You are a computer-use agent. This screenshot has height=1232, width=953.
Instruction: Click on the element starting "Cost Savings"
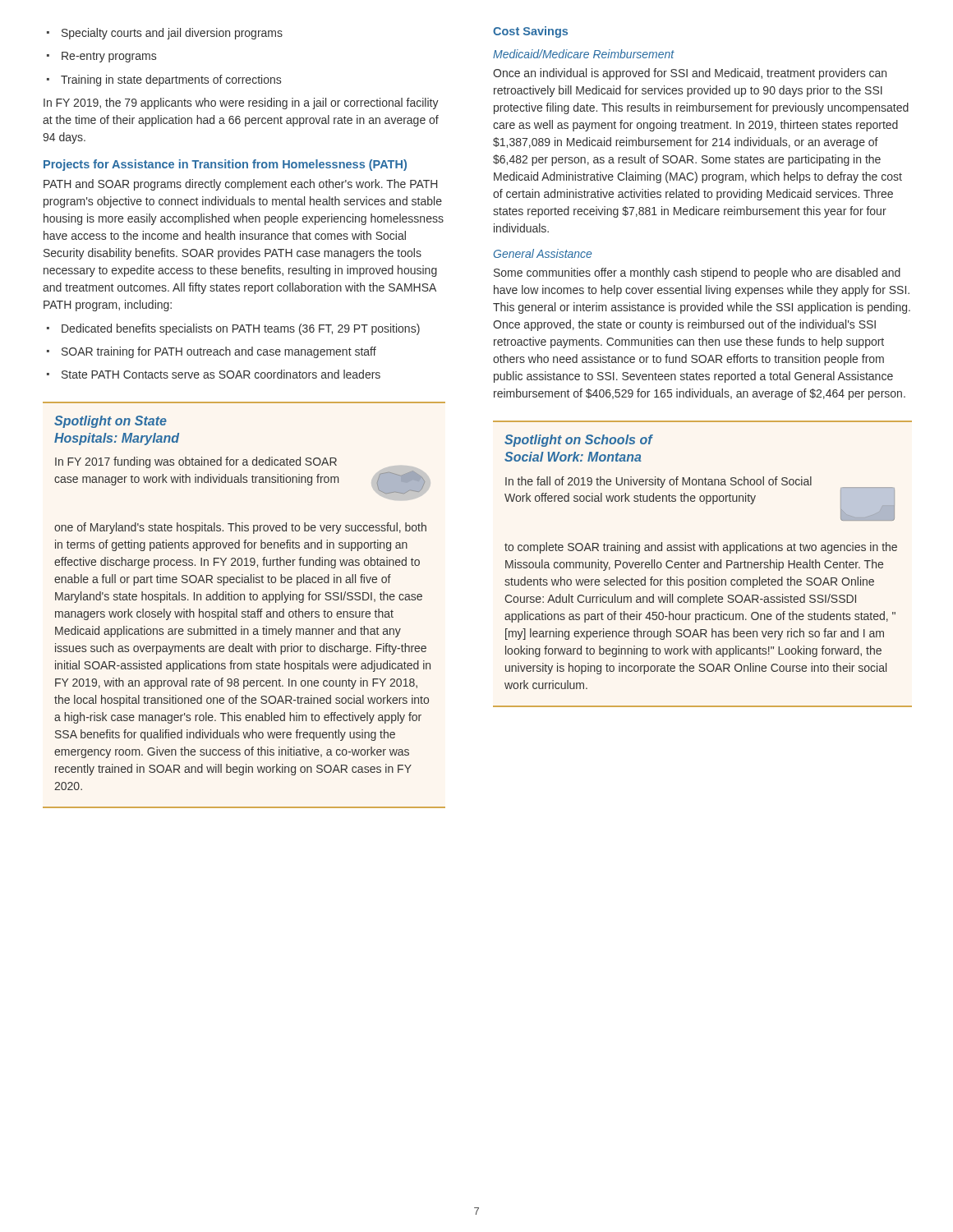coord(531,31)
